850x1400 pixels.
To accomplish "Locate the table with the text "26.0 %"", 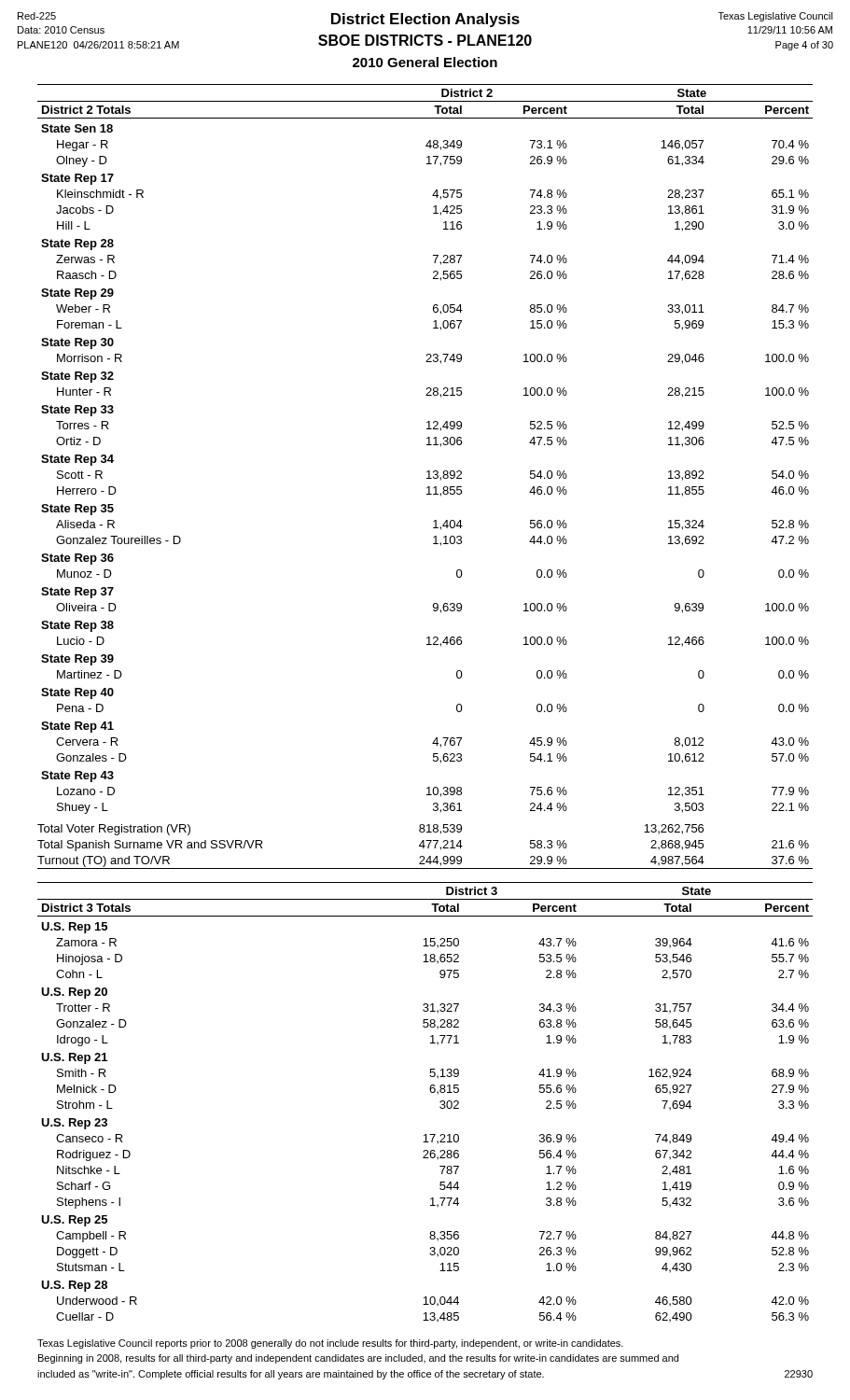I will coord(425,476).
